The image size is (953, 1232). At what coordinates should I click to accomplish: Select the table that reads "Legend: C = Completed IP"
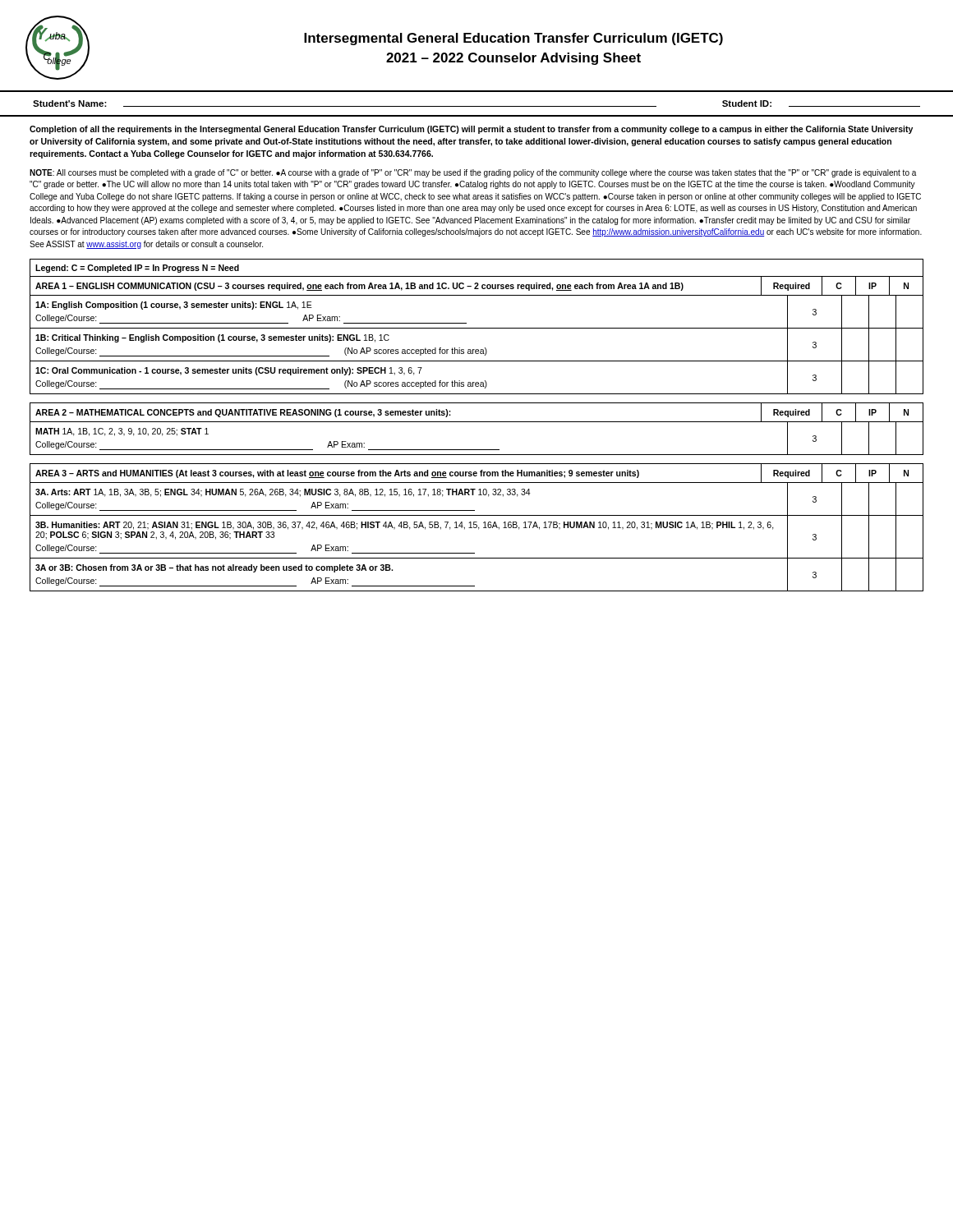(x=476, y=327)
